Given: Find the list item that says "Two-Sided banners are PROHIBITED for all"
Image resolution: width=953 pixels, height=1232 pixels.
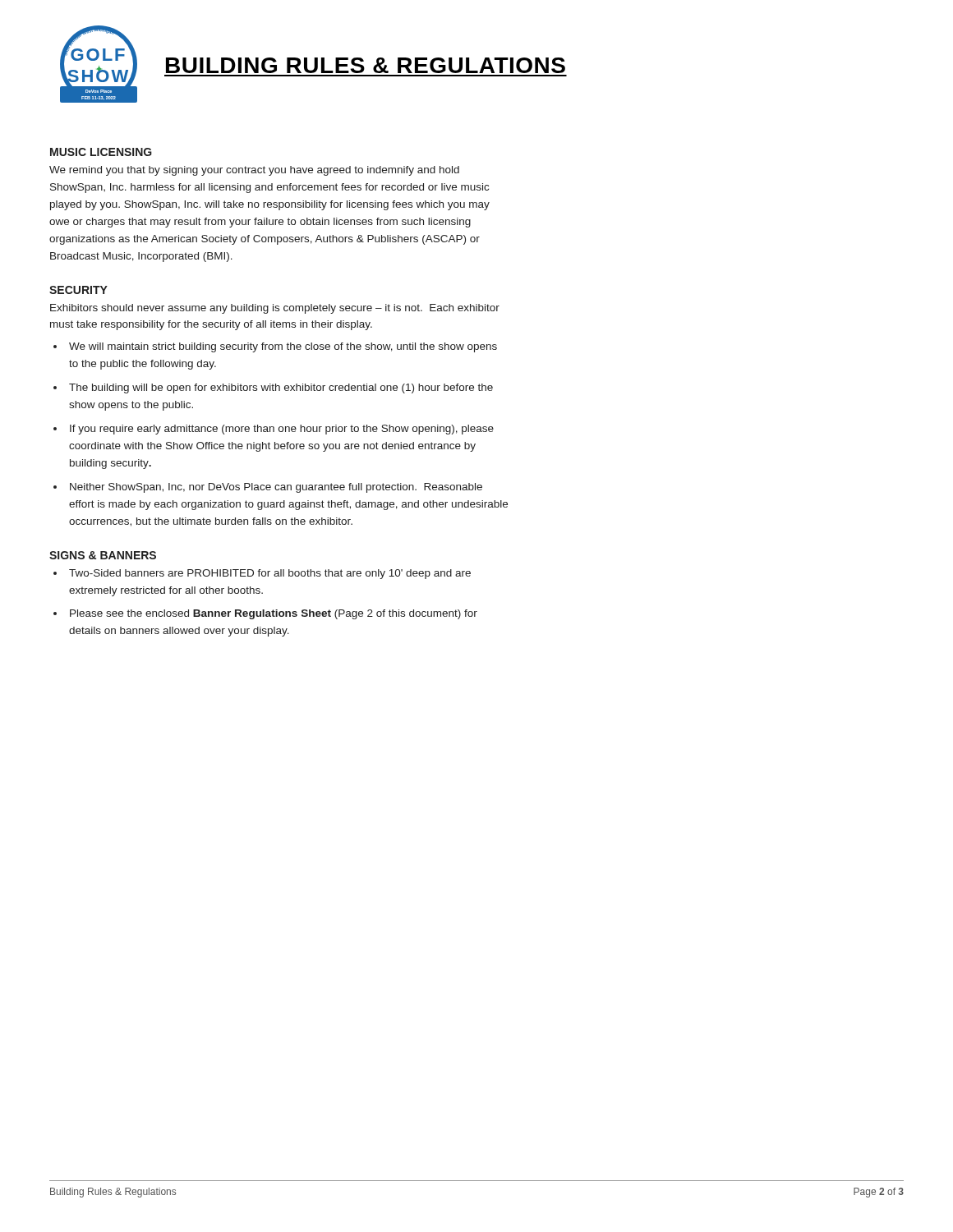Looking at the screenshot, I should (x=270, y=581).
